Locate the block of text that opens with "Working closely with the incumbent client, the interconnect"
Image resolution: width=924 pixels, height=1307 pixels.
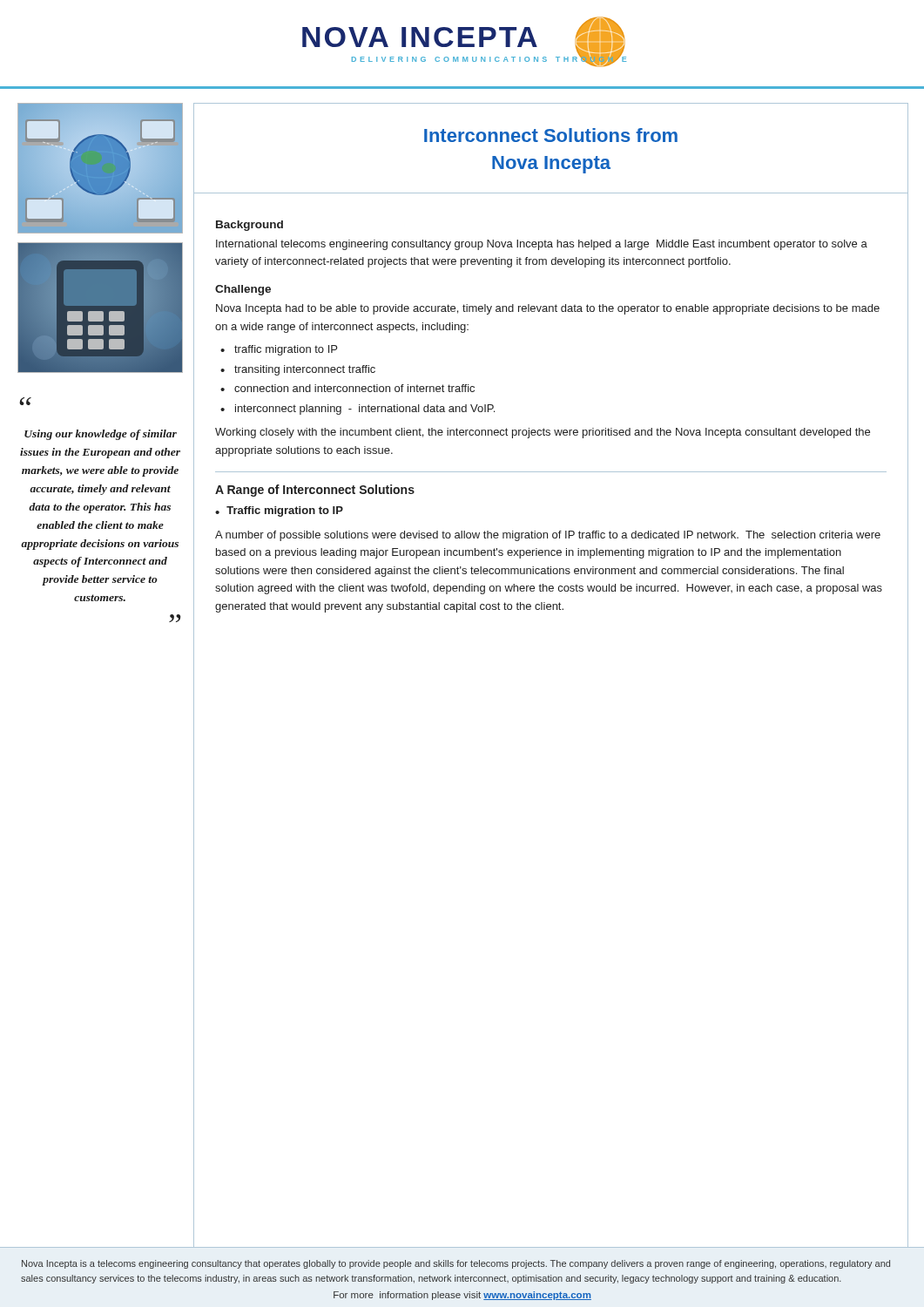(x=543, y=441)
